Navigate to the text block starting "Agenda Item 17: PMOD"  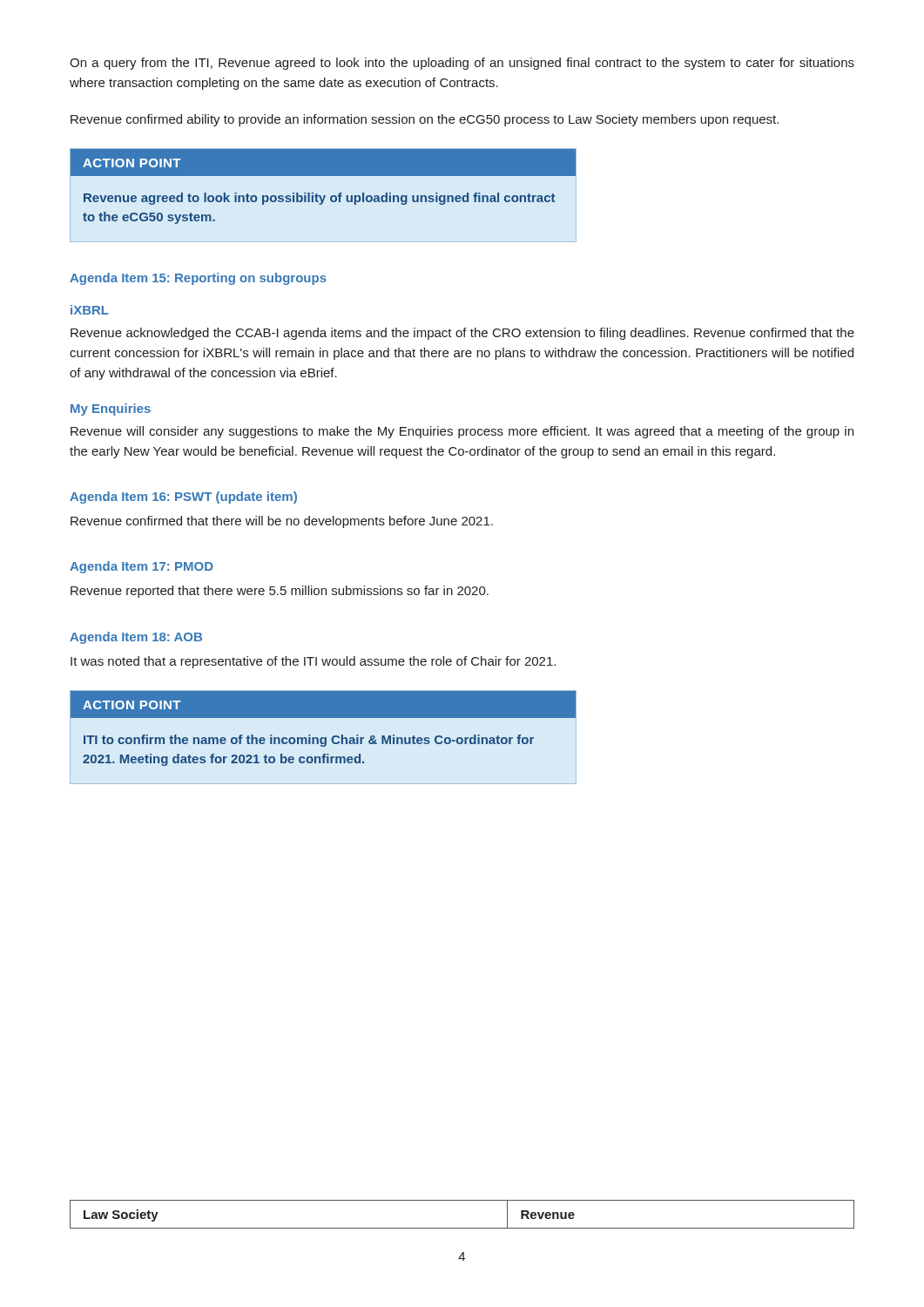pyautogui.click(x=142, y=566)
